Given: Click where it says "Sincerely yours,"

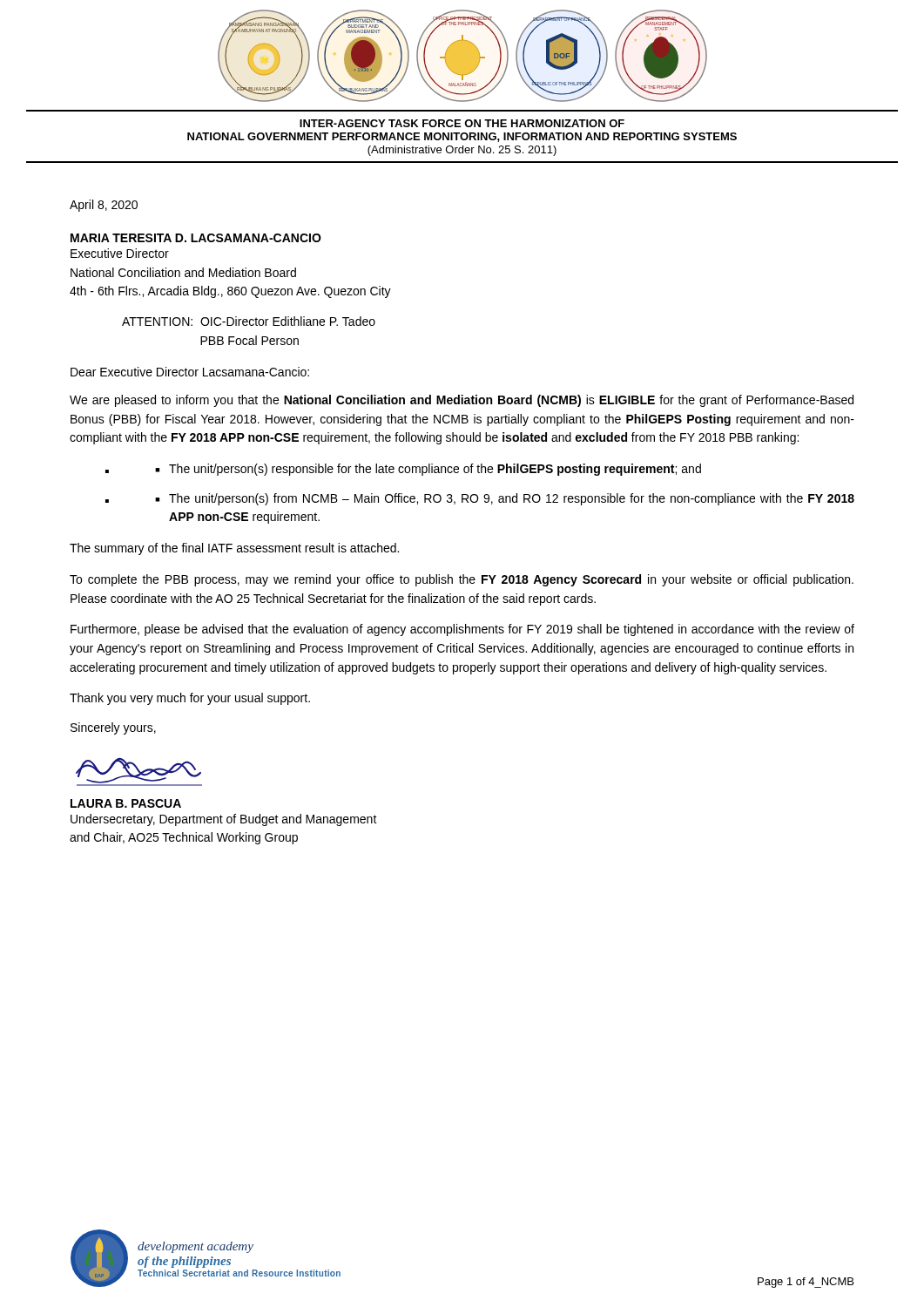Looking at the screenshot, I should (x=113, y=728).
